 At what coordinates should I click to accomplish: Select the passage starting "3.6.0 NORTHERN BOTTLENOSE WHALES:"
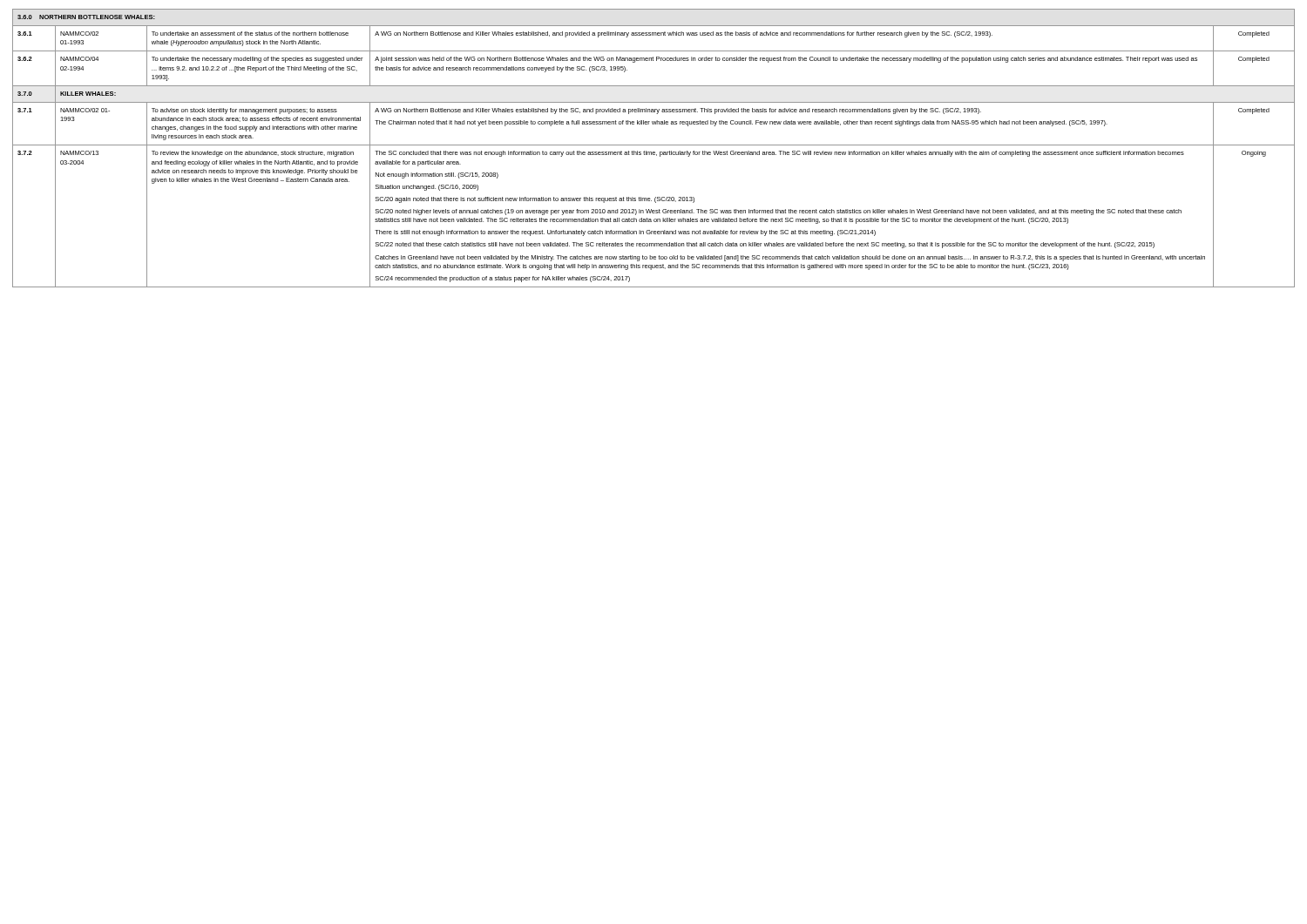tap(654, 17)
